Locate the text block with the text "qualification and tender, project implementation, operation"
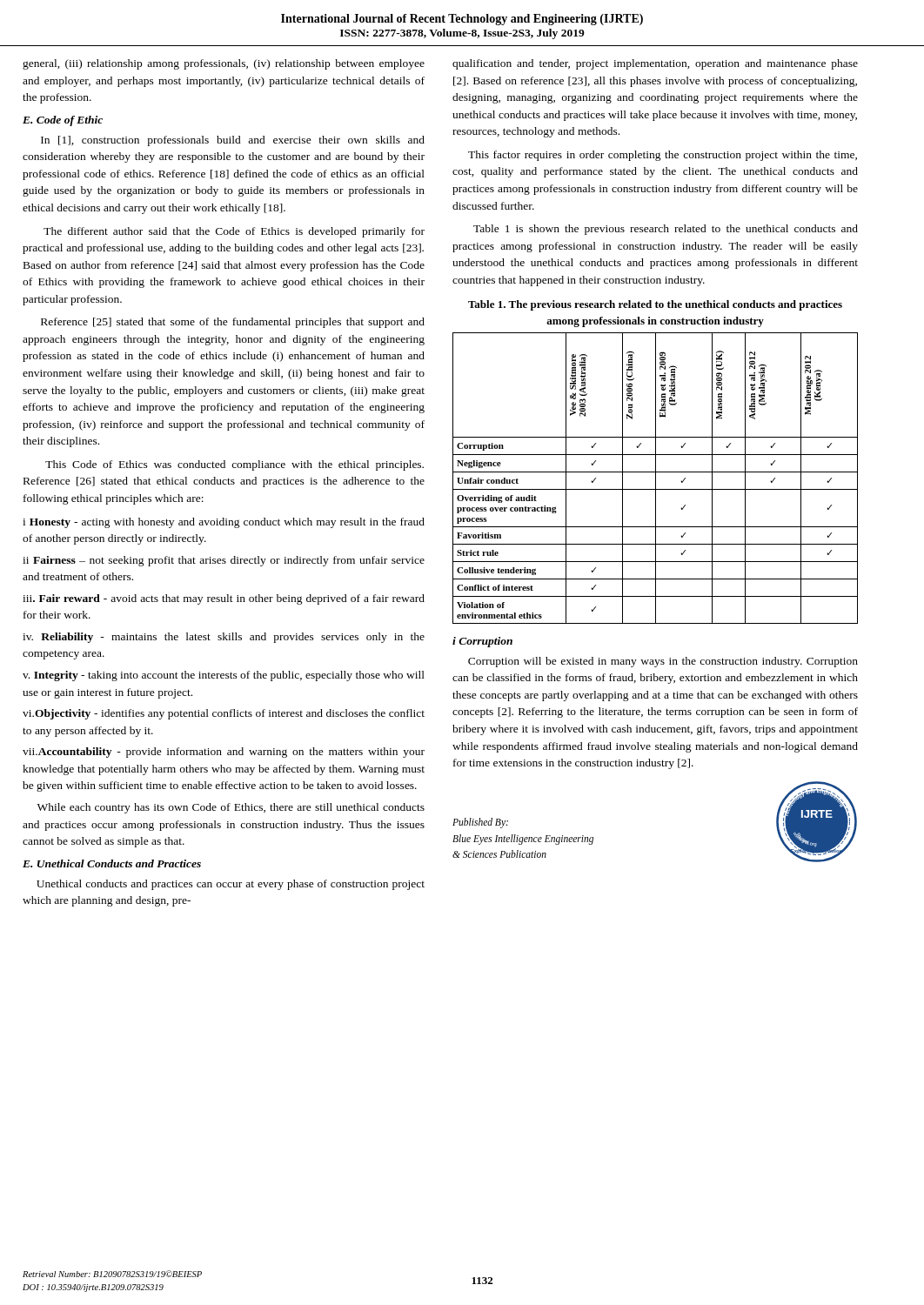 coord(655,97)
